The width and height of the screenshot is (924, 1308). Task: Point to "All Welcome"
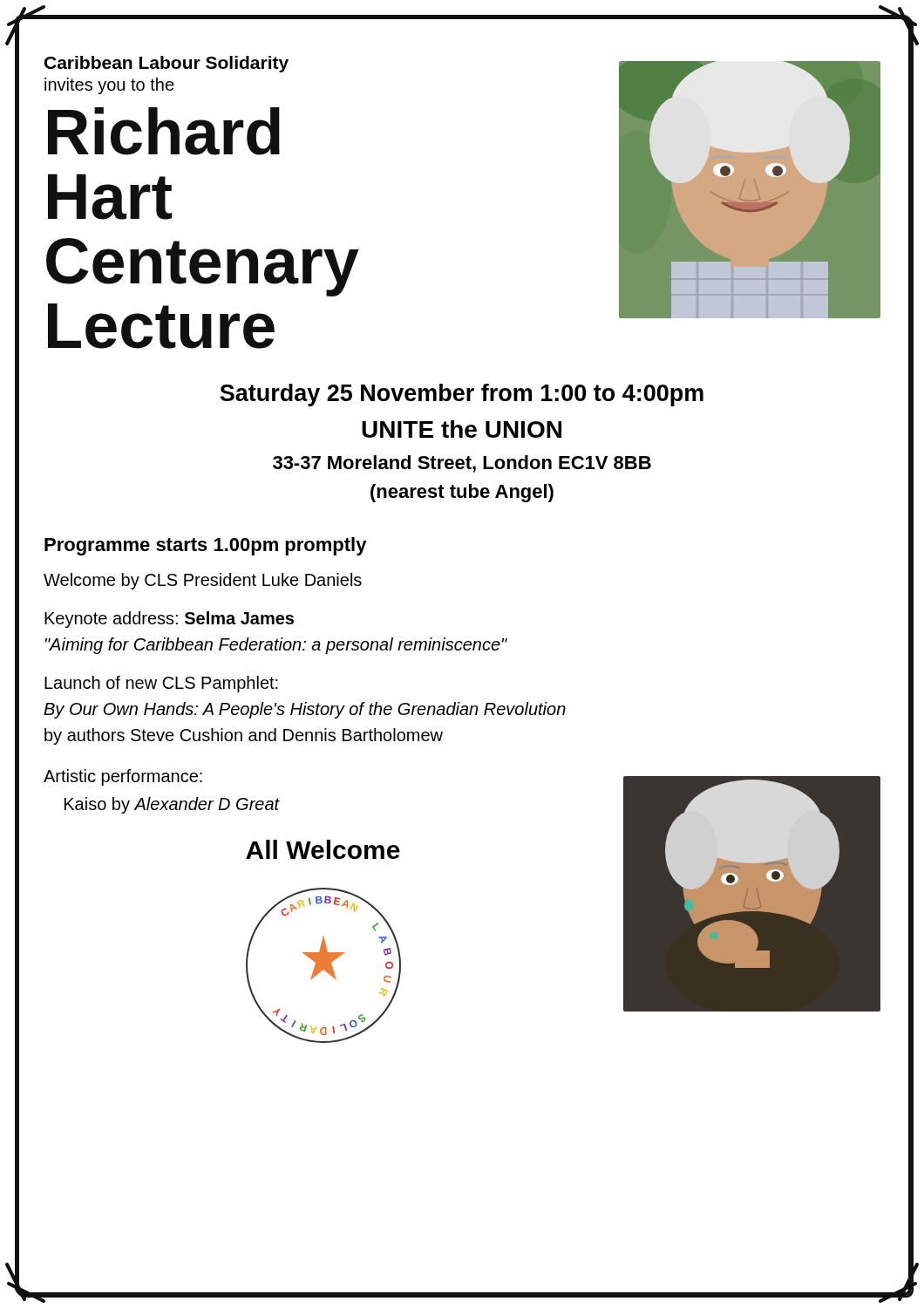tap(323, 849)
